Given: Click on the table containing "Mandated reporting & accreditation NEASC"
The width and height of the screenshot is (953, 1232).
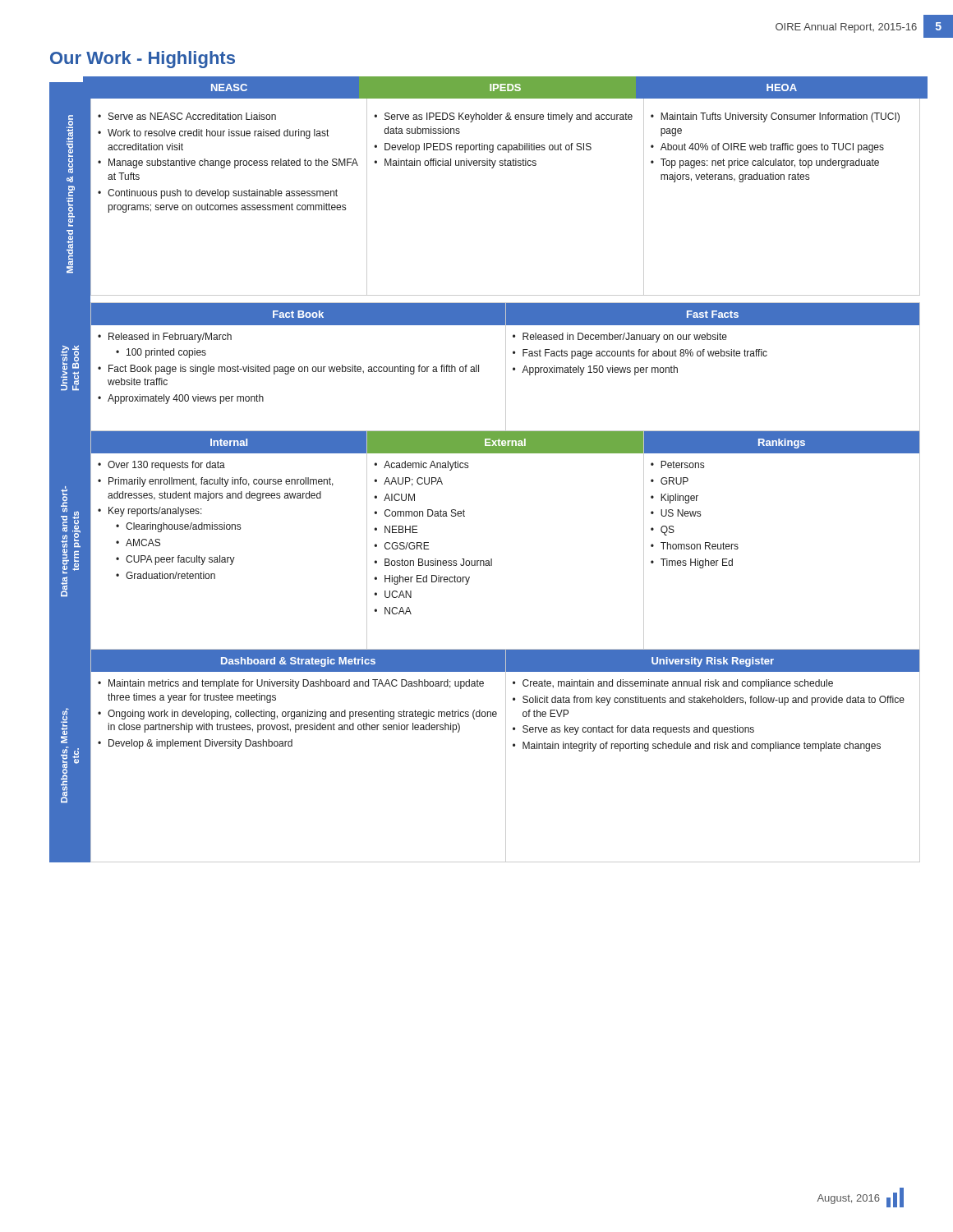Looking at the screenshot, I should pyautogui.click(x=485, y=189).
